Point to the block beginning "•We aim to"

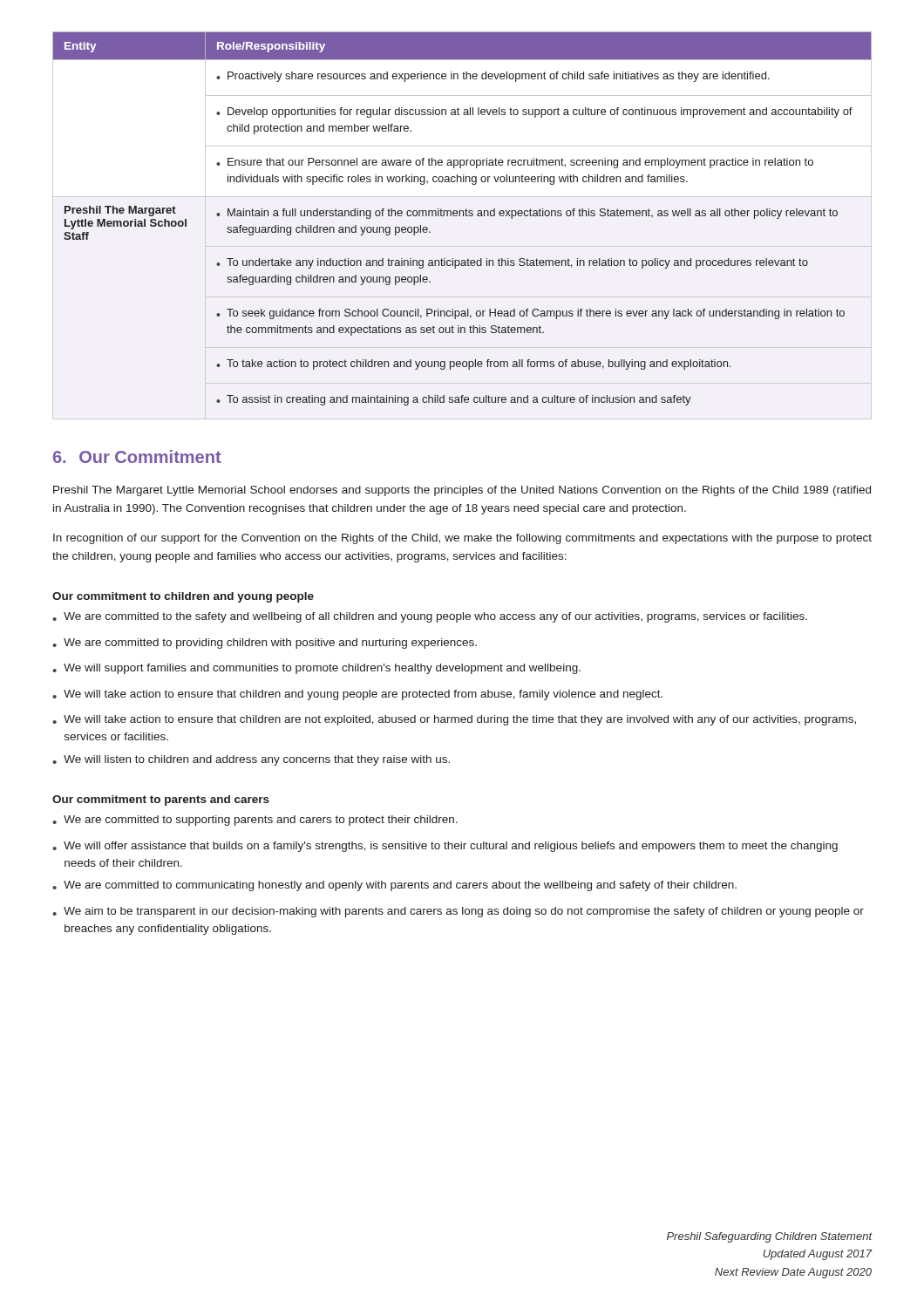coord(462,920)
